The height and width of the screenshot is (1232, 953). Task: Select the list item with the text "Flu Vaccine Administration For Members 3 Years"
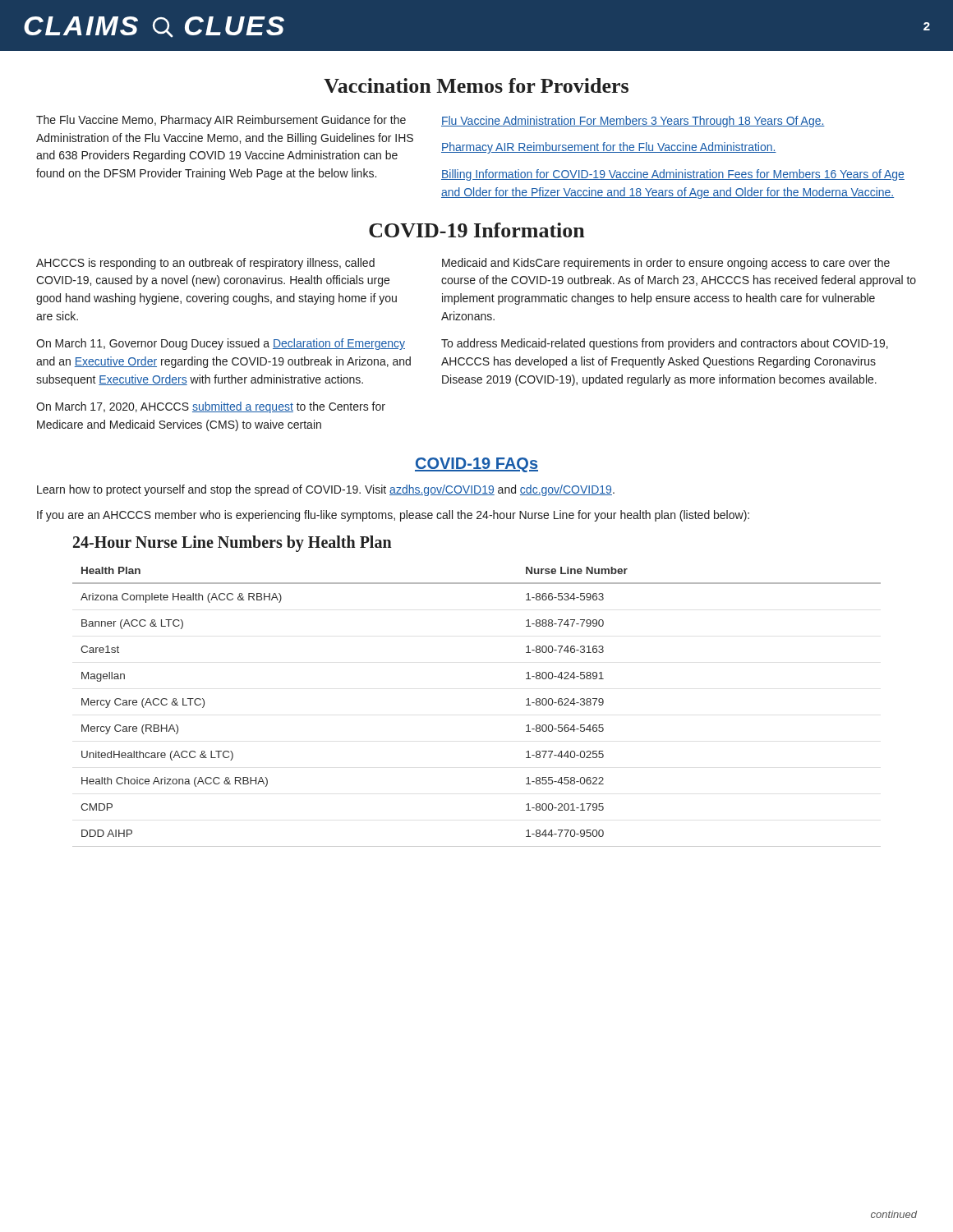pos(633,121)
